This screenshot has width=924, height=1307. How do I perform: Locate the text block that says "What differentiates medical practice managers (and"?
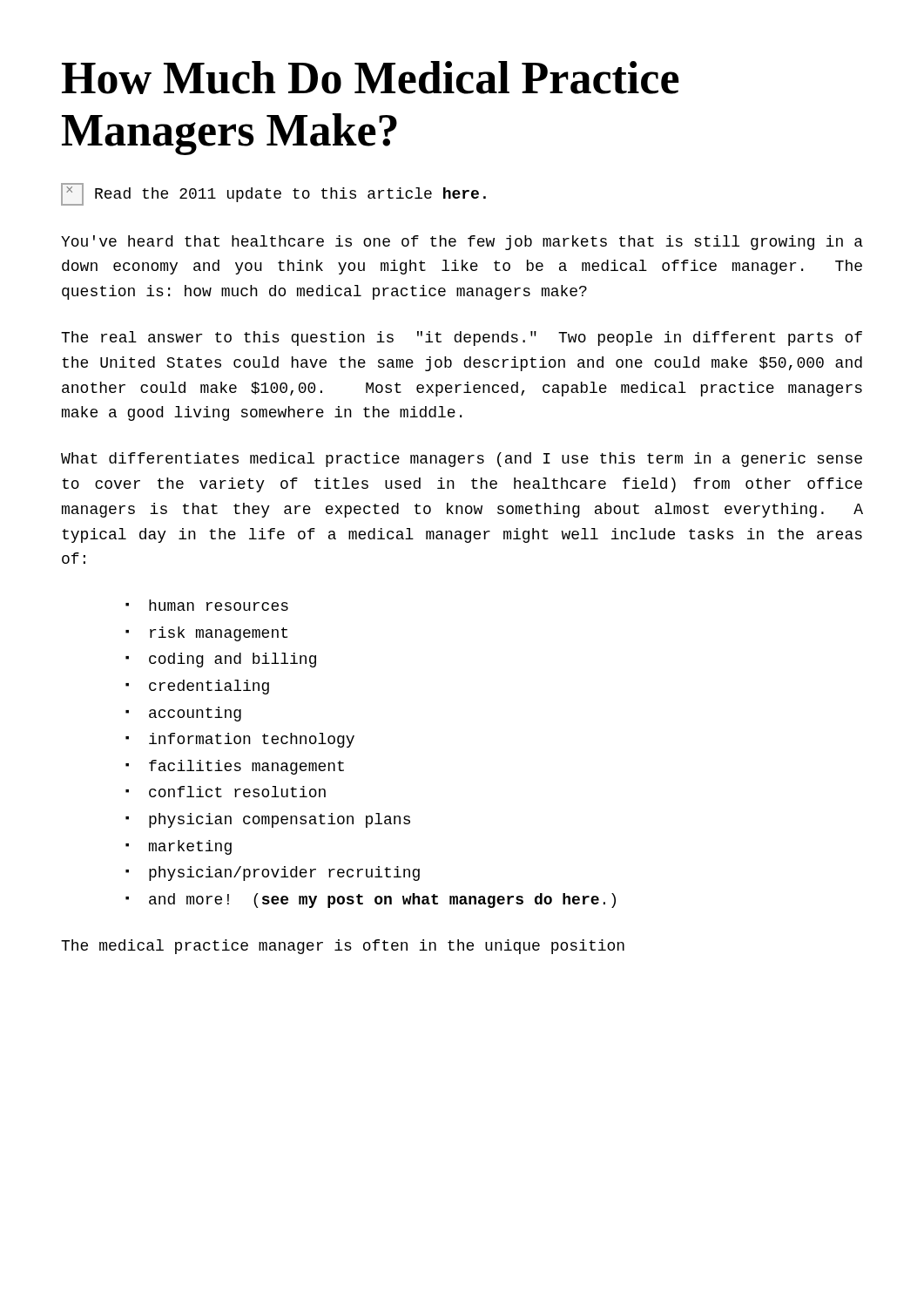click(462, 510)
